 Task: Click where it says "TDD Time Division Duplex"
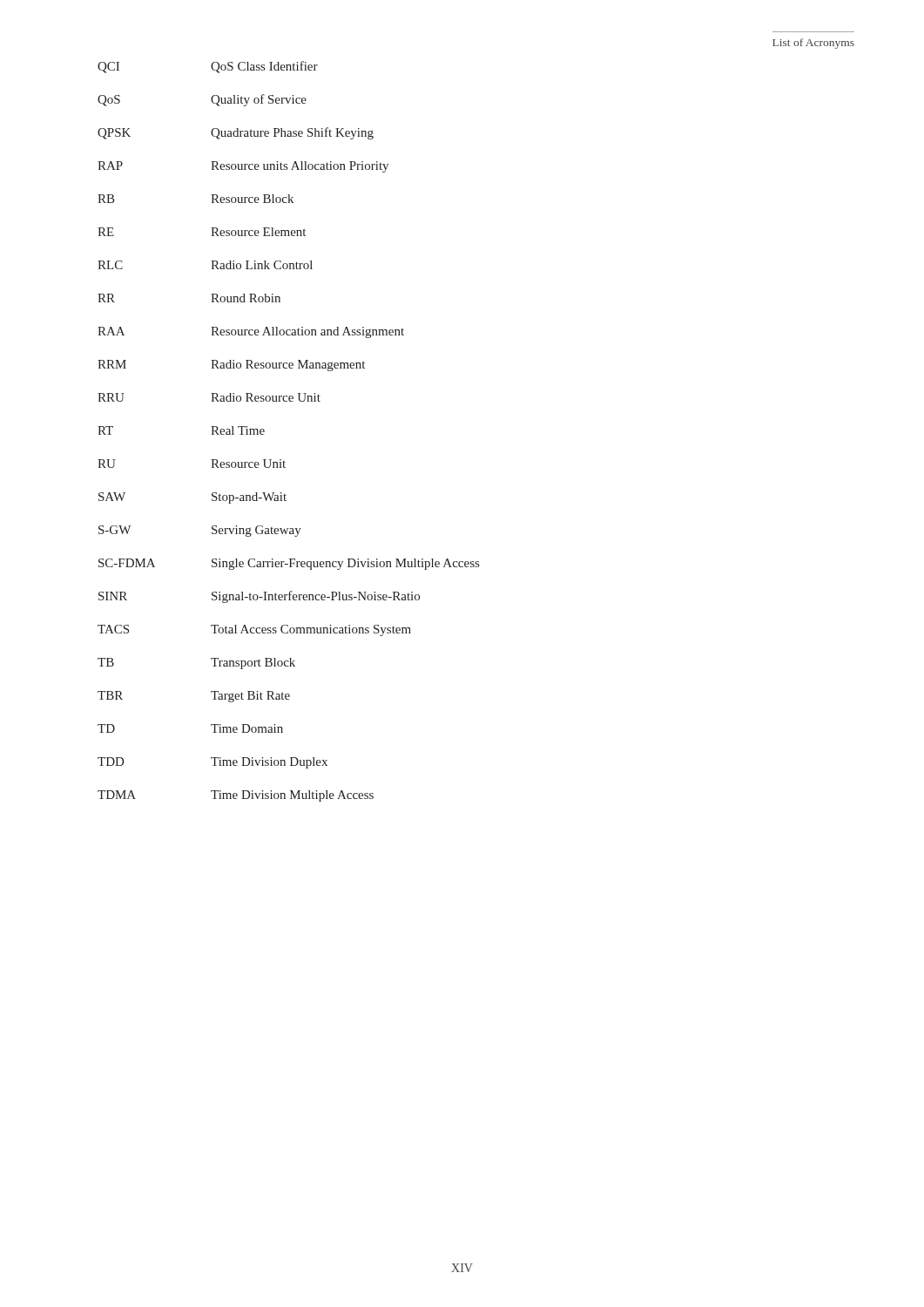[213, 762]
